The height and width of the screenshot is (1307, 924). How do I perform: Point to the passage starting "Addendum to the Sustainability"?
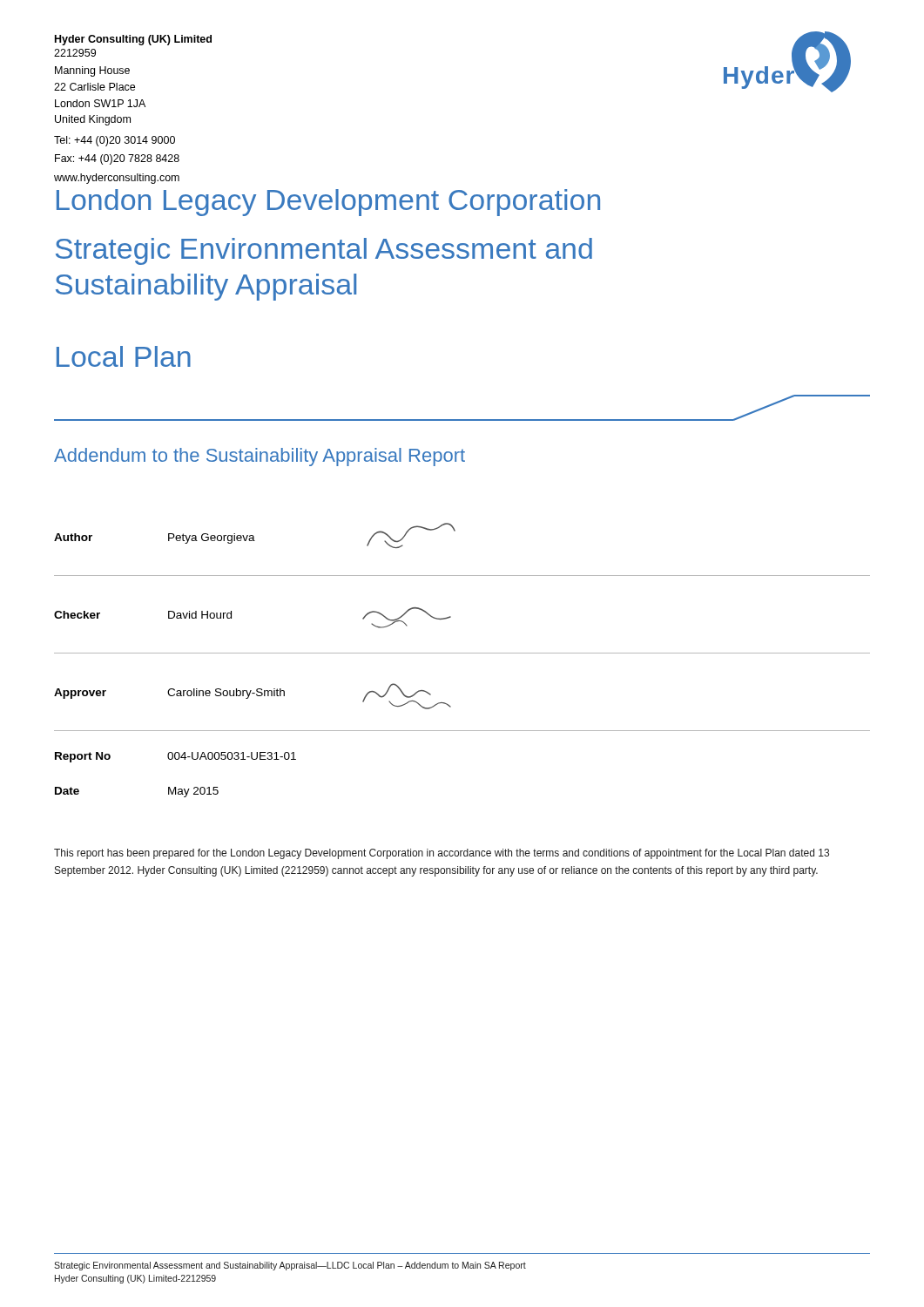point(260,455)
